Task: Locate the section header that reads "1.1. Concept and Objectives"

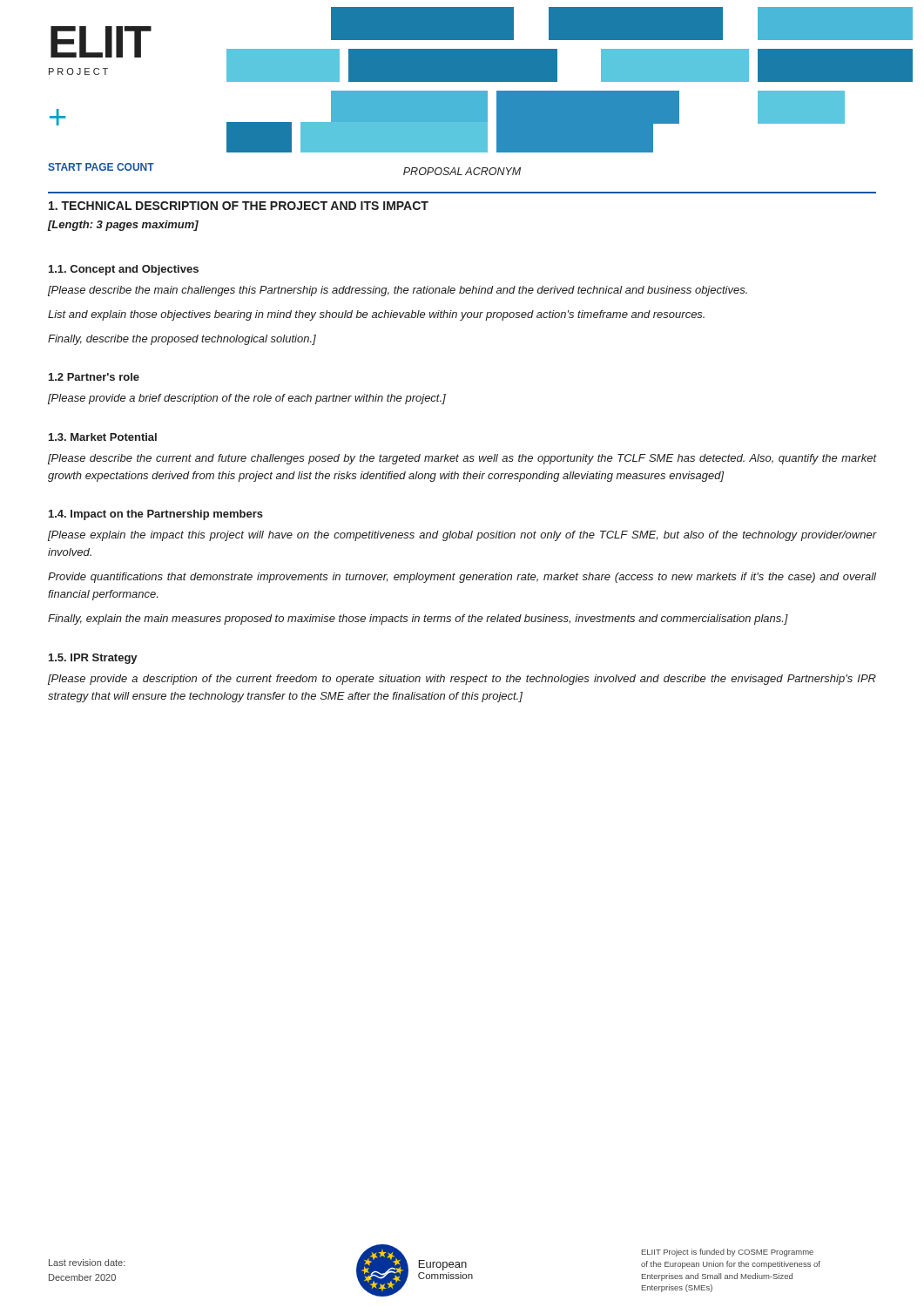Action: (124, 270)
